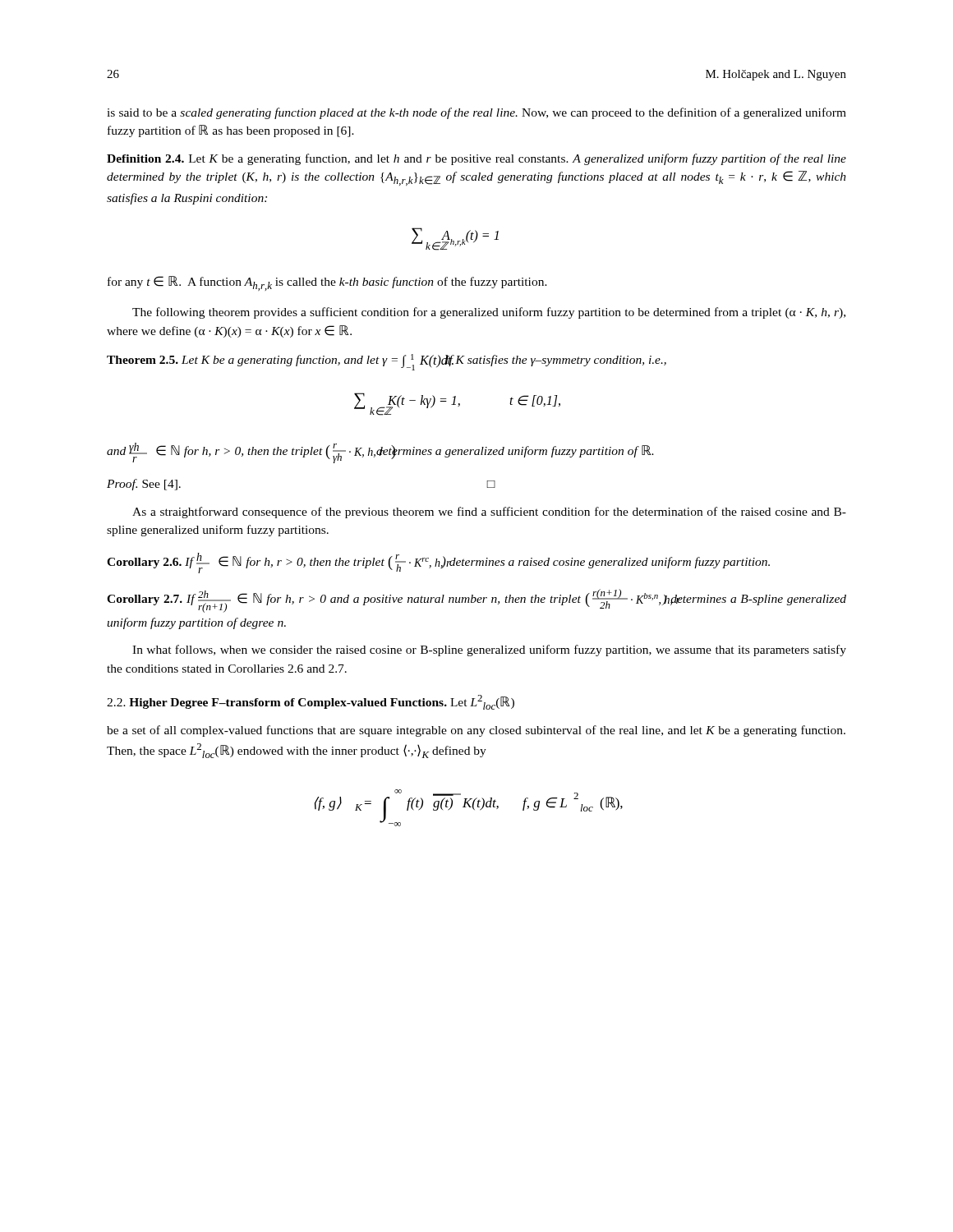
Task: Click where it says "∑ k∈ℤ Ah,r,k(t) = 1"
Action: click(x=476, y=240)
